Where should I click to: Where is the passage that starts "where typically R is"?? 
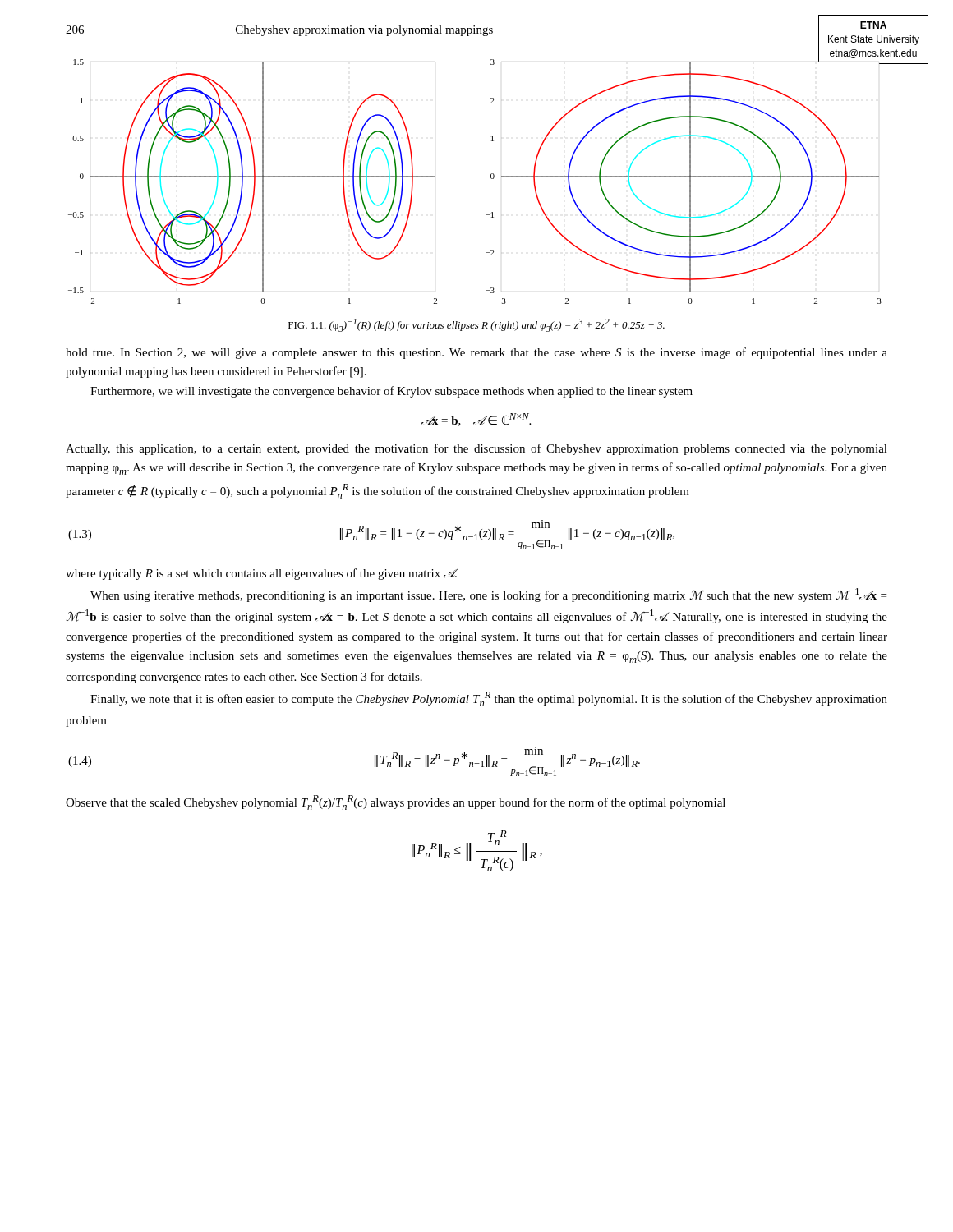(262, 574)
